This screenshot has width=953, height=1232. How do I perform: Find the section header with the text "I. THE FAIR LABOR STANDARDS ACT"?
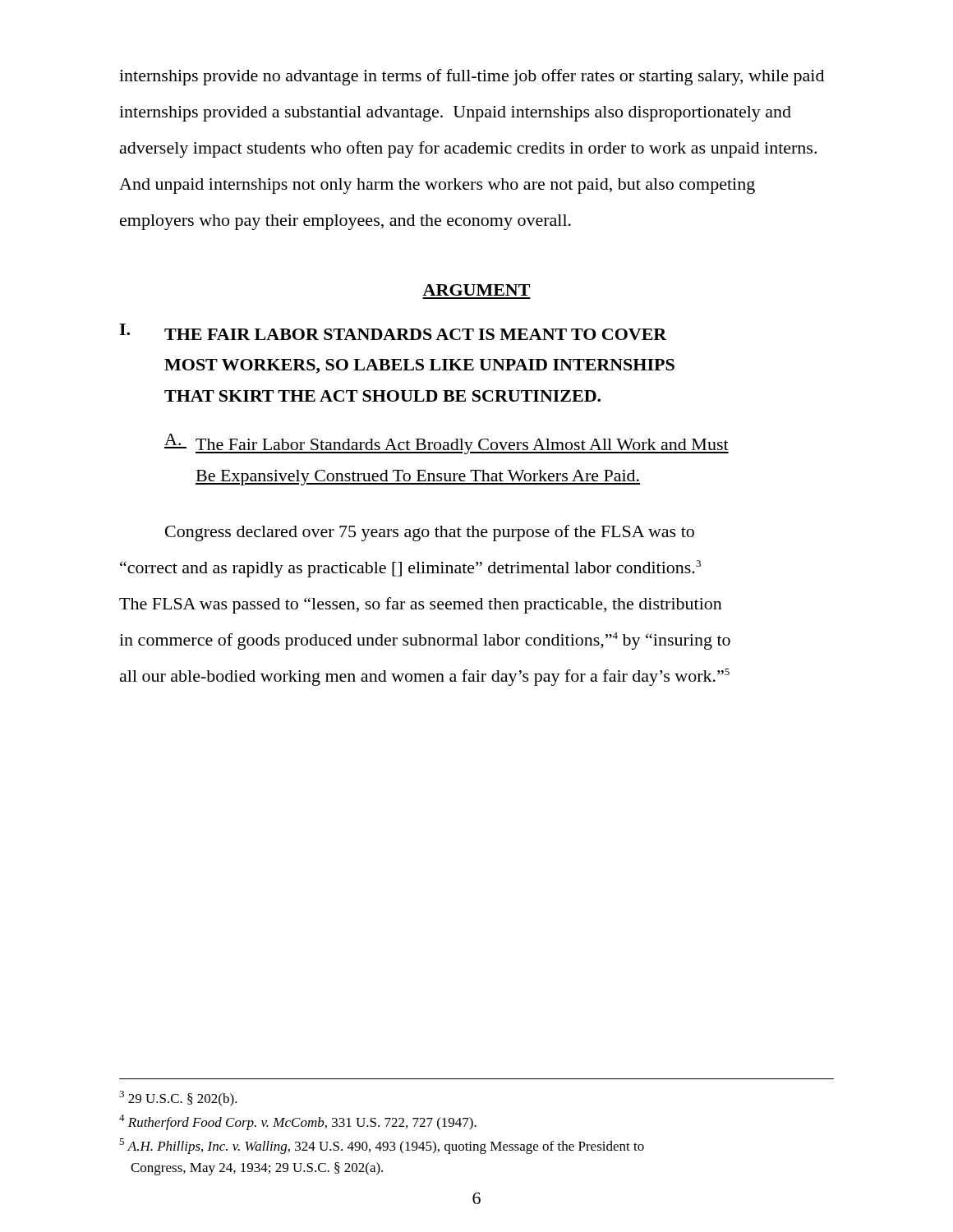click(x=476, y=365)
